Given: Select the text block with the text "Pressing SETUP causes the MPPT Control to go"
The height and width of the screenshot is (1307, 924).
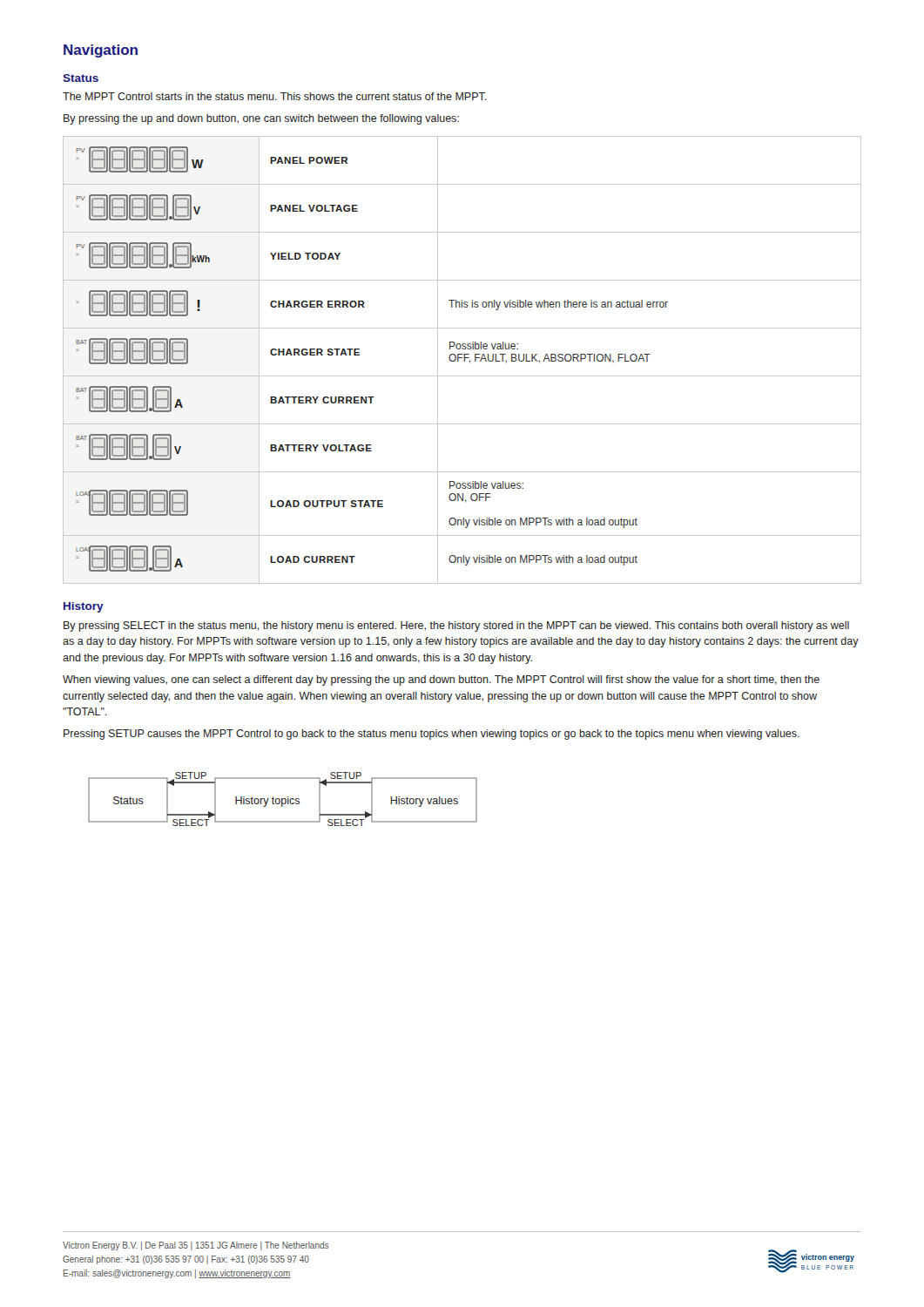Looking at the screenshot, I should 431,734.
